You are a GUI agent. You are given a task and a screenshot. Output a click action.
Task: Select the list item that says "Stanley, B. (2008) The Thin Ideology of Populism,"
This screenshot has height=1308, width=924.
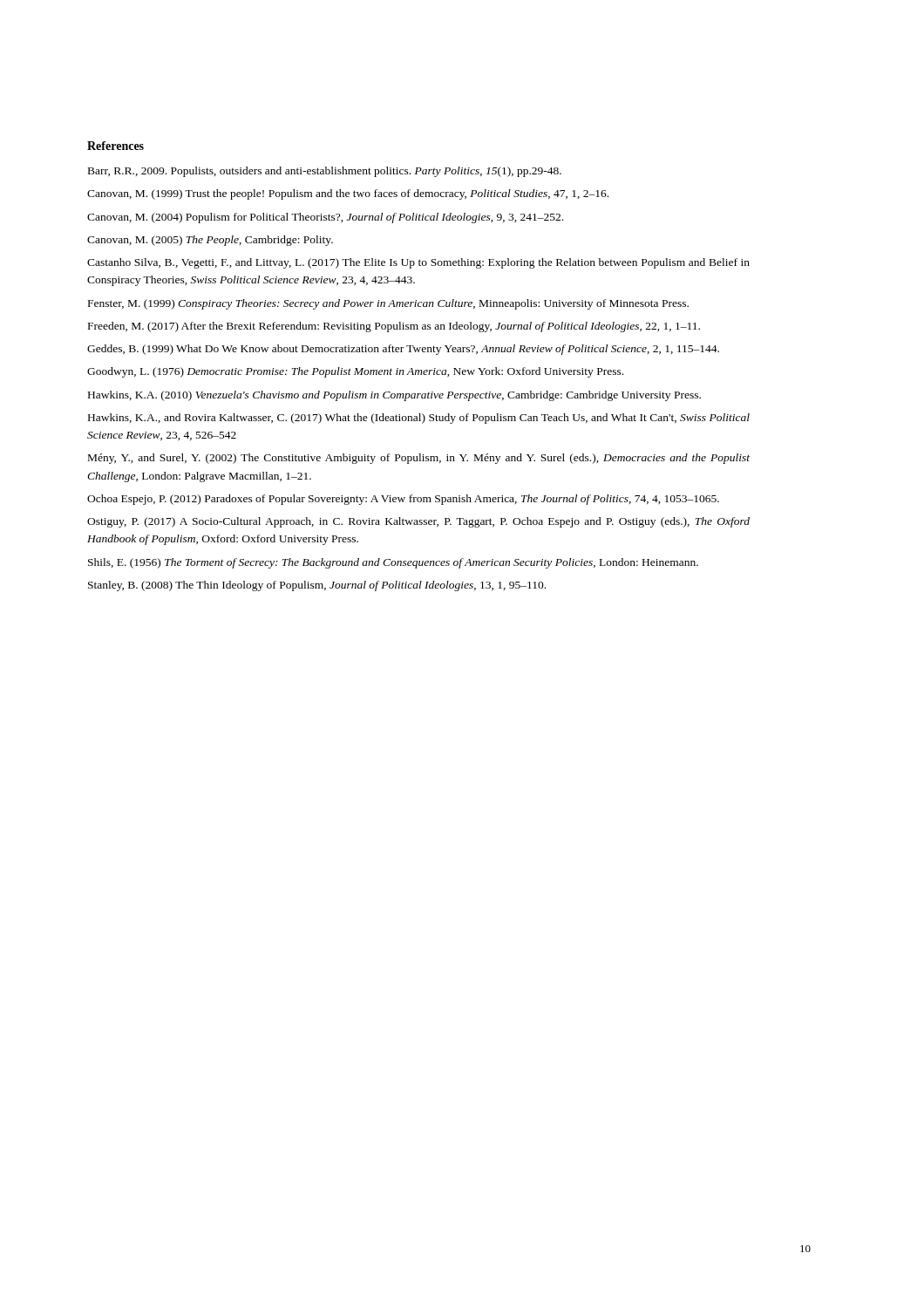tap(317, 584)
